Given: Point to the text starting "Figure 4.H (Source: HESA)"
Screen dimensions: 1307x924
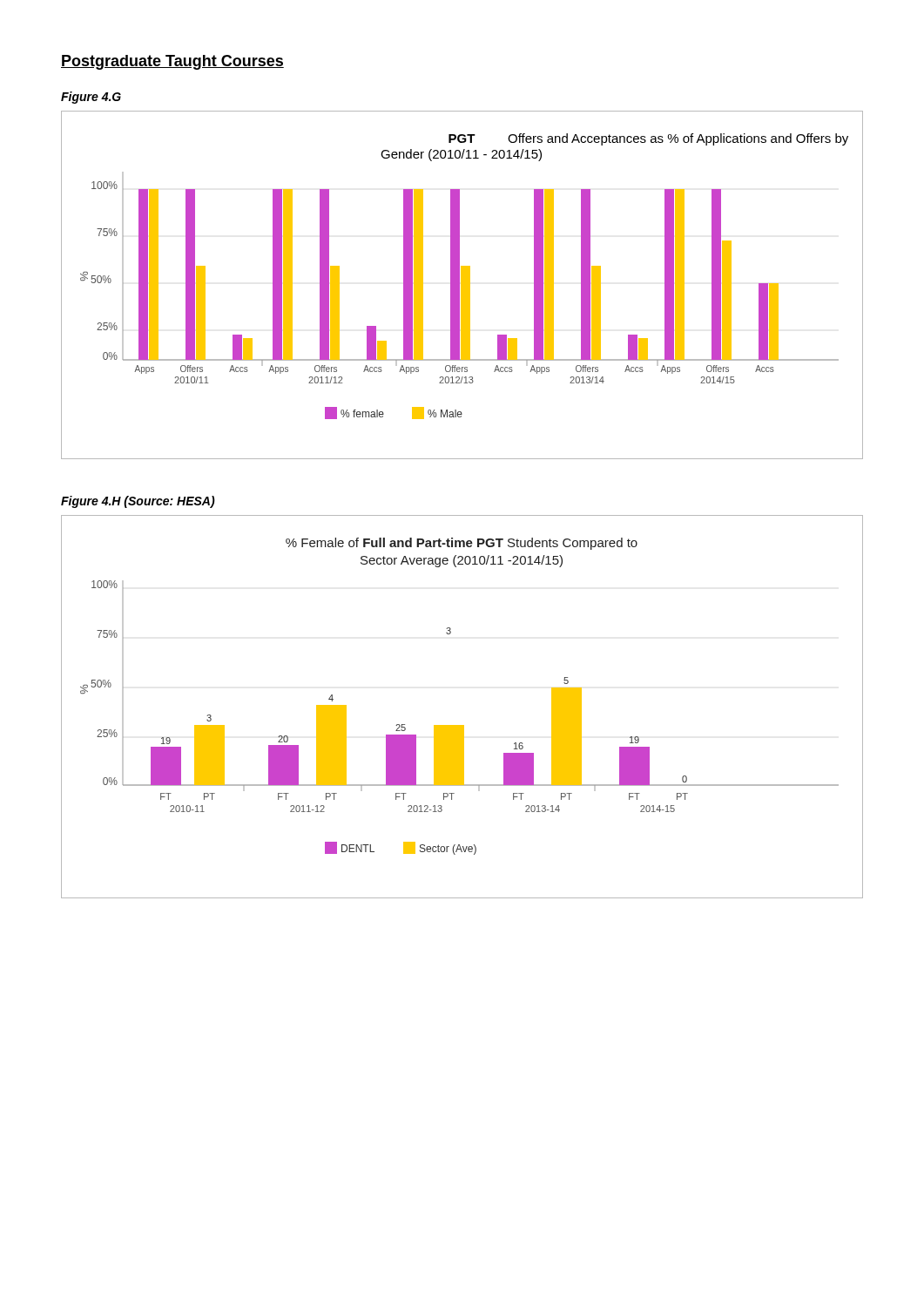Looking at the screenshot, I should 138,501.
